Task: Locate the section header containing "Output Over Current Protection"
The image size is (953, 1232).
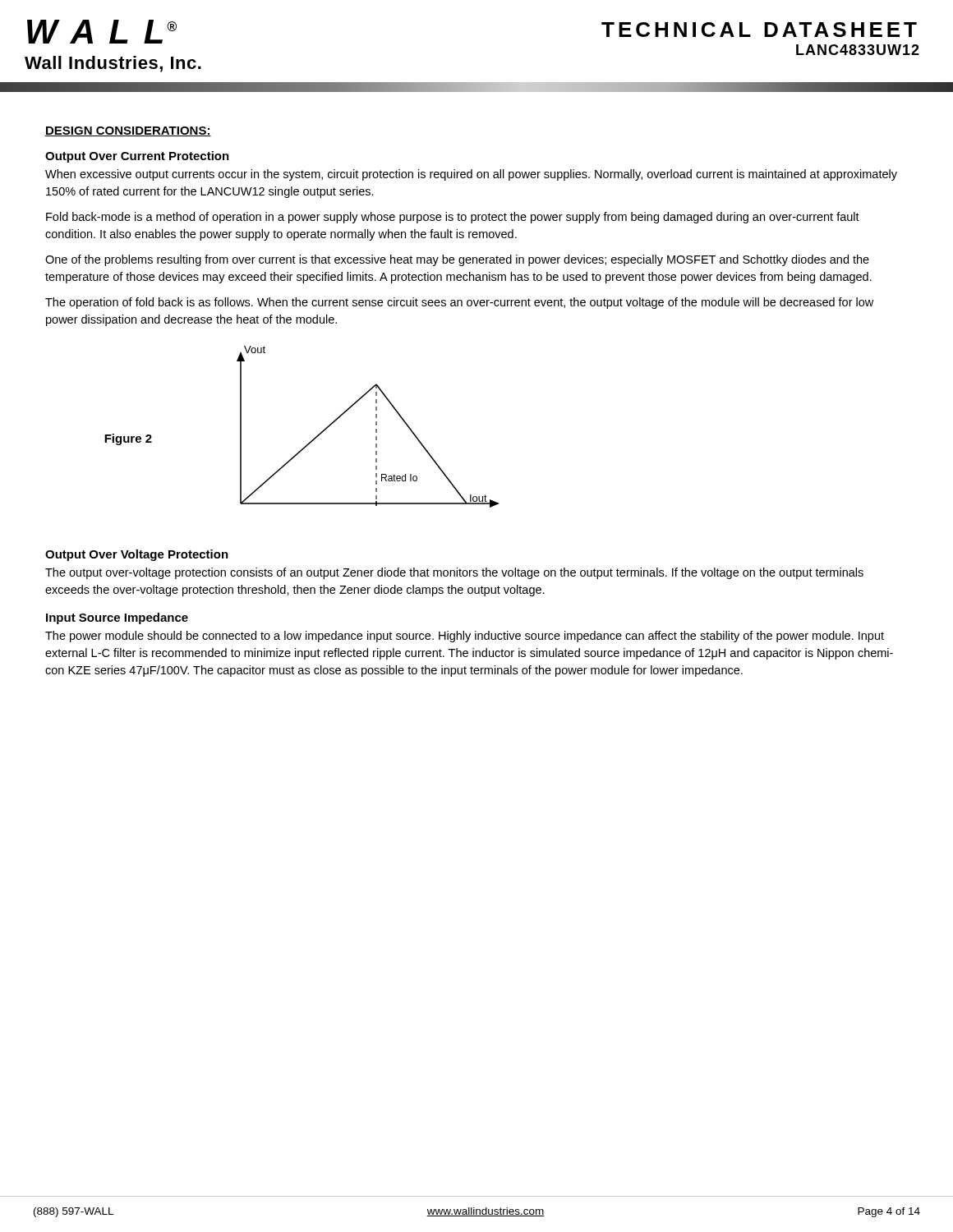Action: click(137, 156)
